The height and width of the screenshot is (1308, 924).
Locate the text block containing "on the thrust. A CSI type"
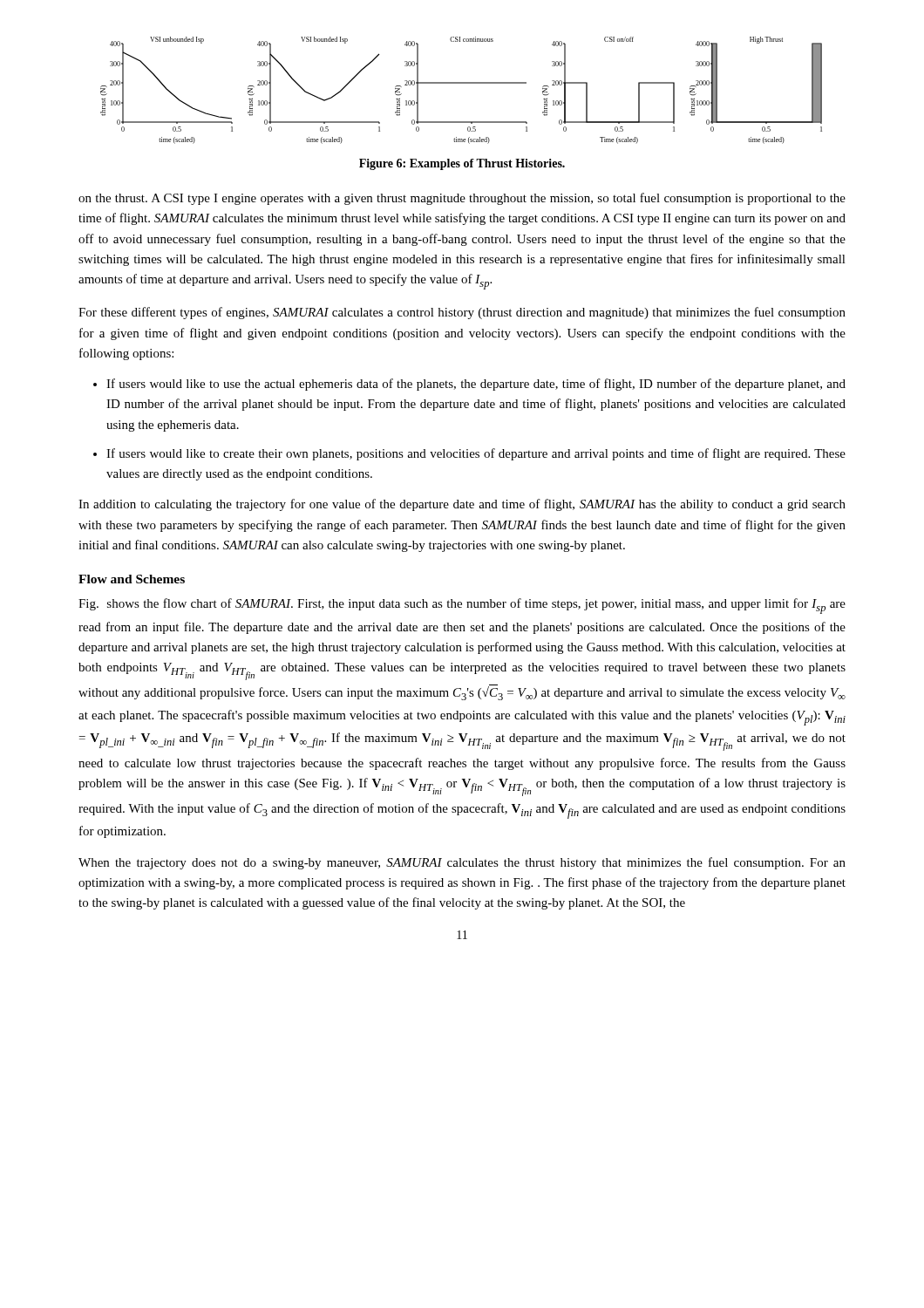tap(462, 240)
